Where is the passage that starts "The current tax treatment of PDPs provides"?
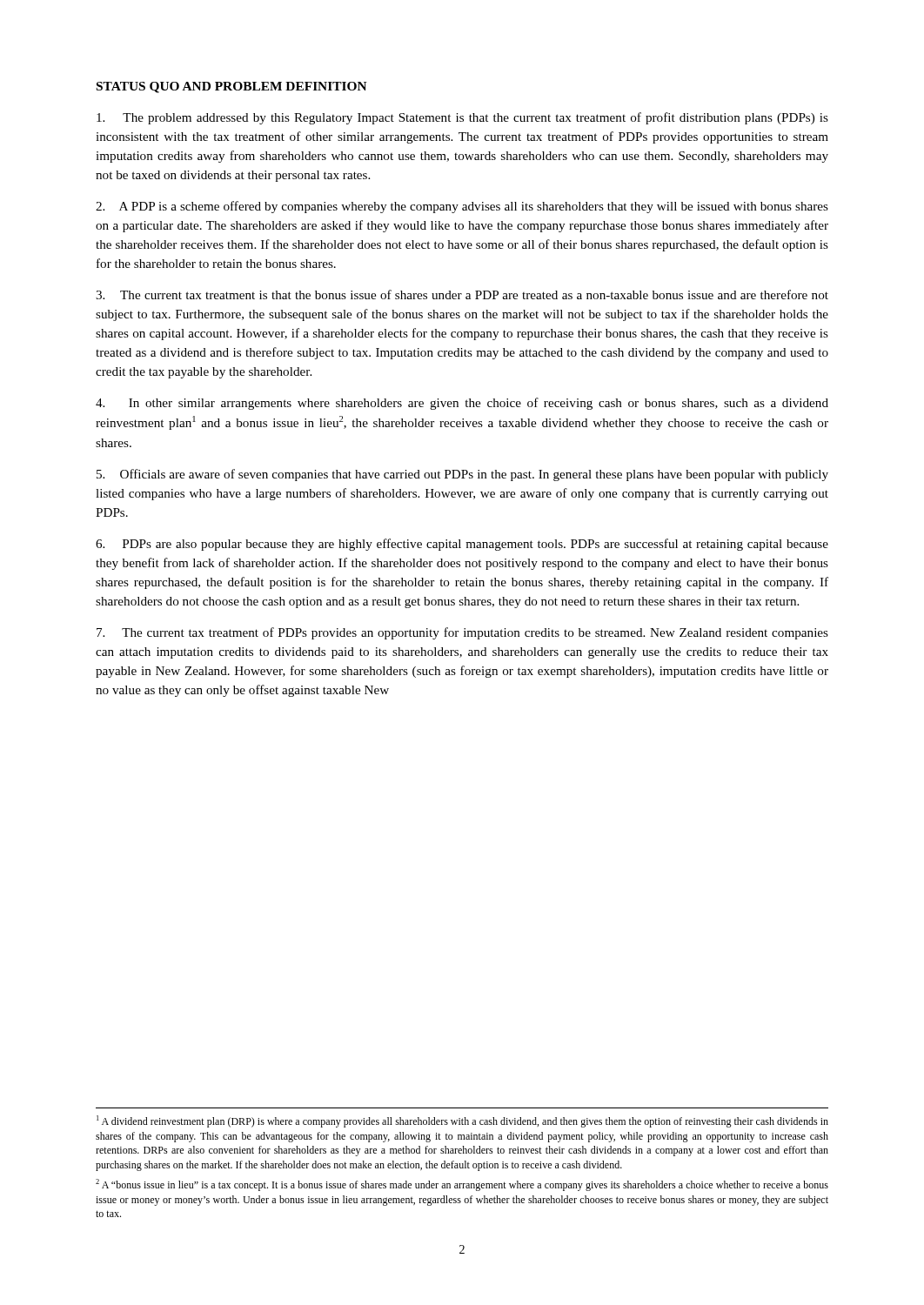The width and height of the screenshot is (924, 1305). [x=462, y=661]
